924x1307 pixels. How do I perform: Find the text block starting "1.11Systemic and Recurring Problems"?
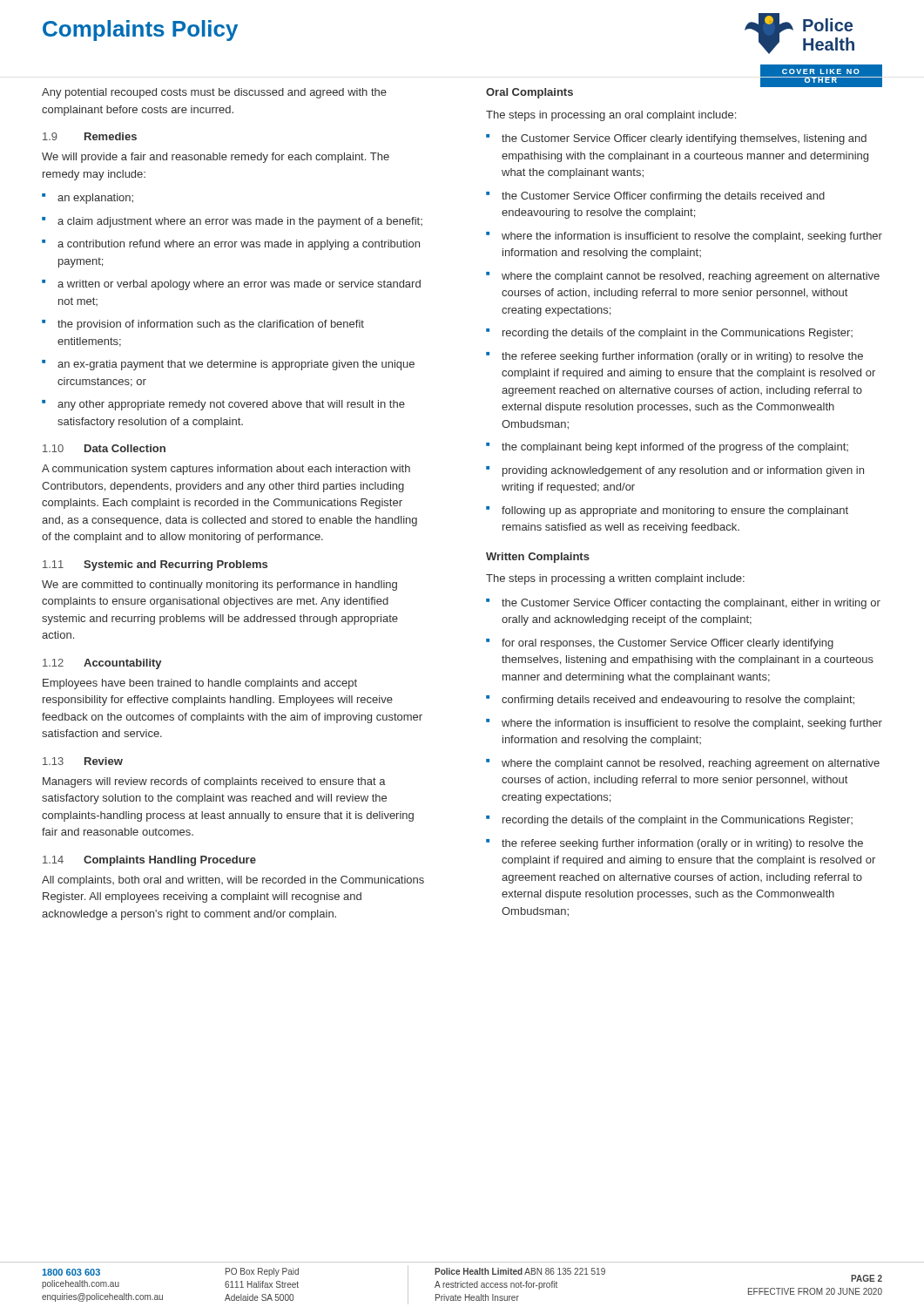pyautogui.click(x=155, y=564)
